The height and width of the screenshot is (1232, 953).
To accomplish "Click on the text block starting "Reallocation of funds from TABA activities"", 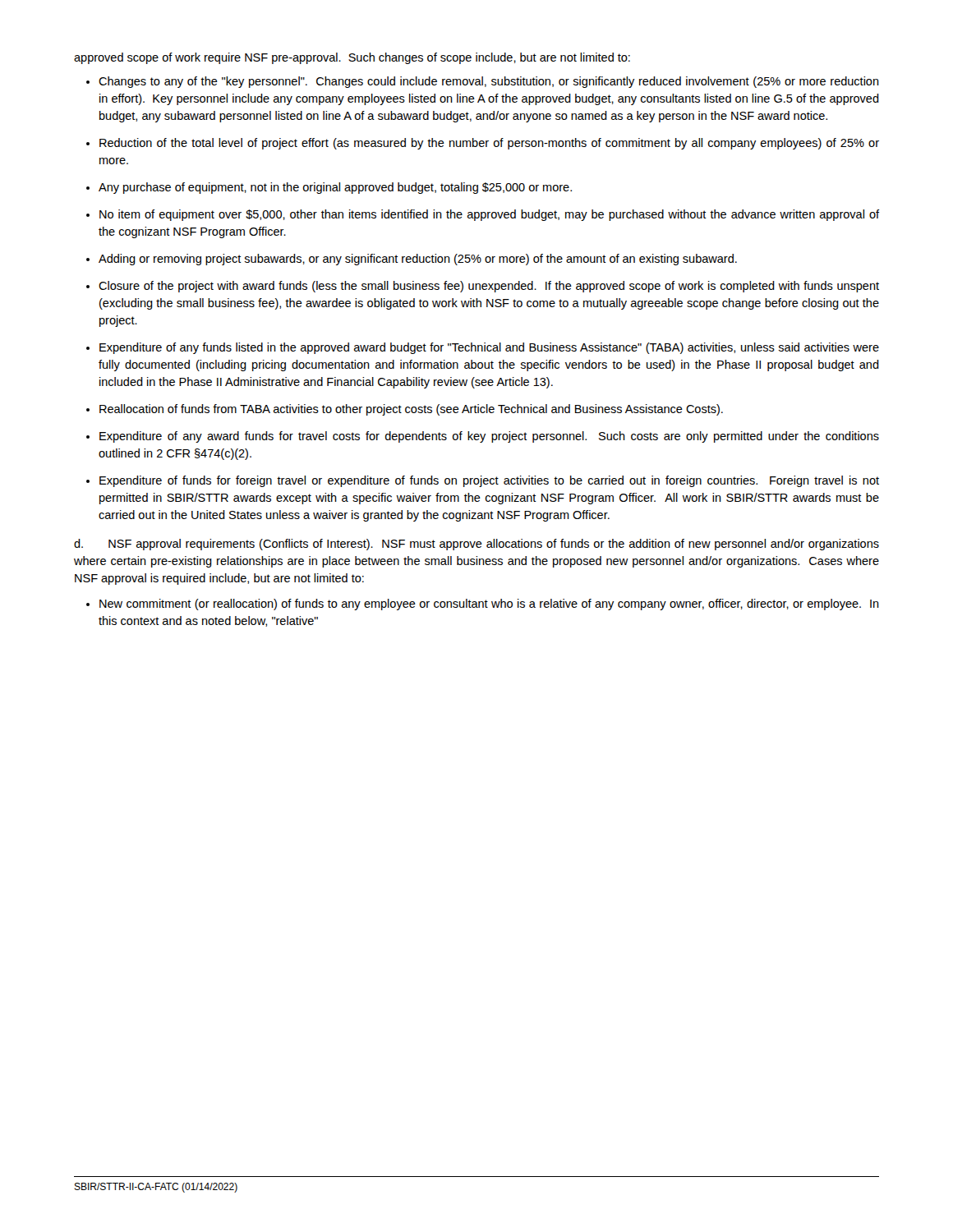I will click(x=411, y=409).
